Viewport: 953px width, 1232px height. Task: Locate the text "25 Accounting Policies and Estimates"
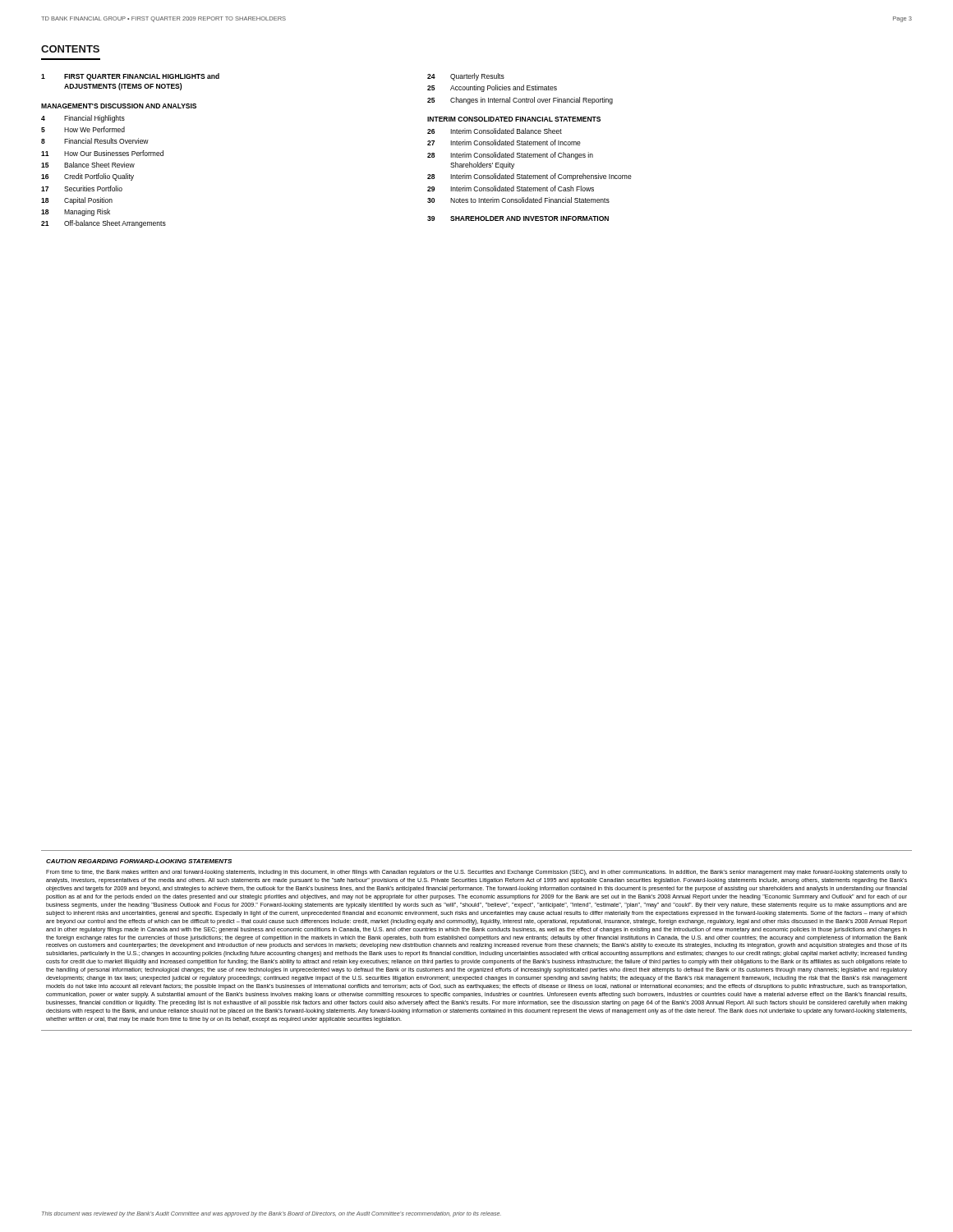600,88
